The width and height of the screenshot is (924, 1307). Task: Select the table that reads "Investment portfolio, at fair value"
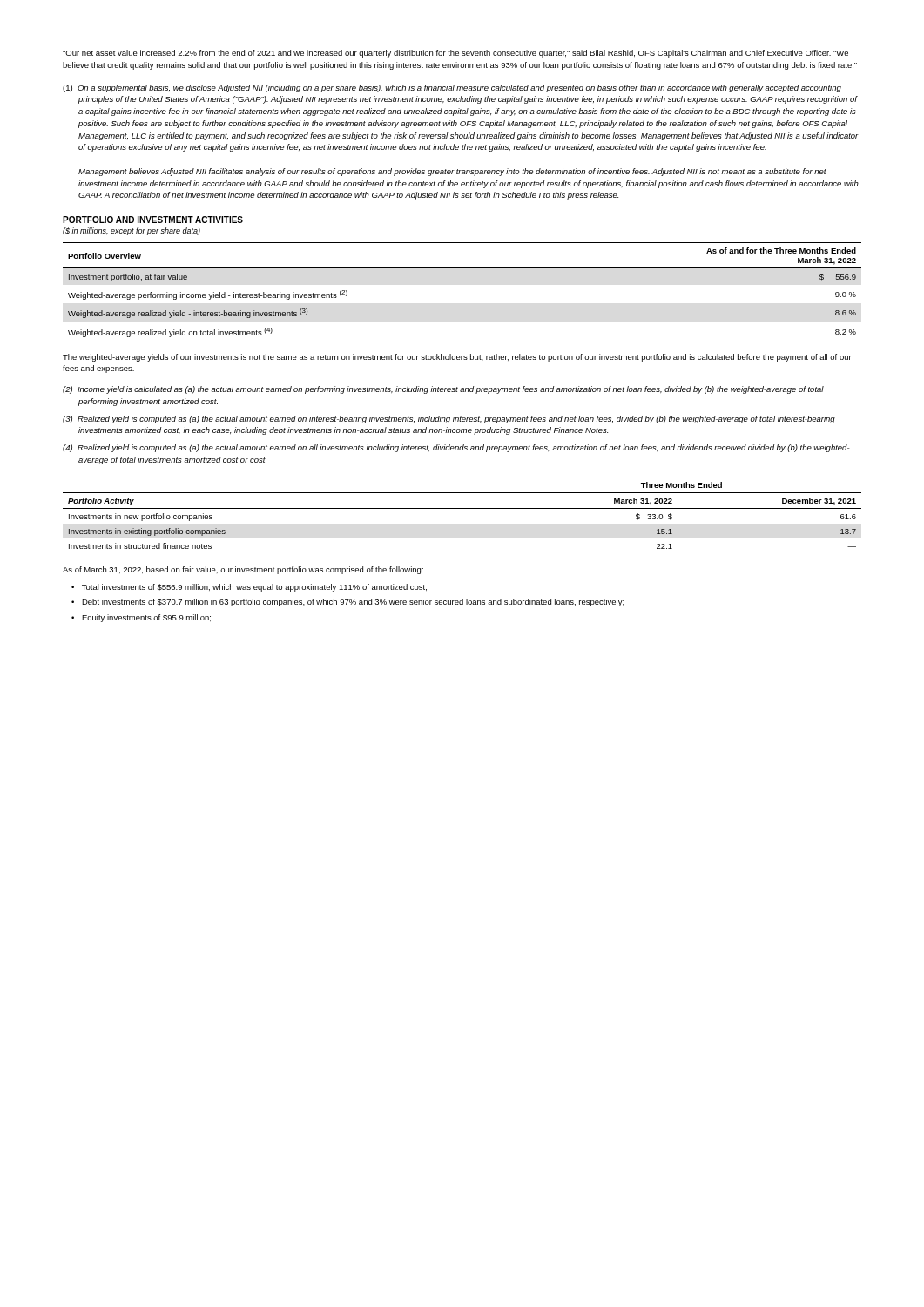pos(462,291)
